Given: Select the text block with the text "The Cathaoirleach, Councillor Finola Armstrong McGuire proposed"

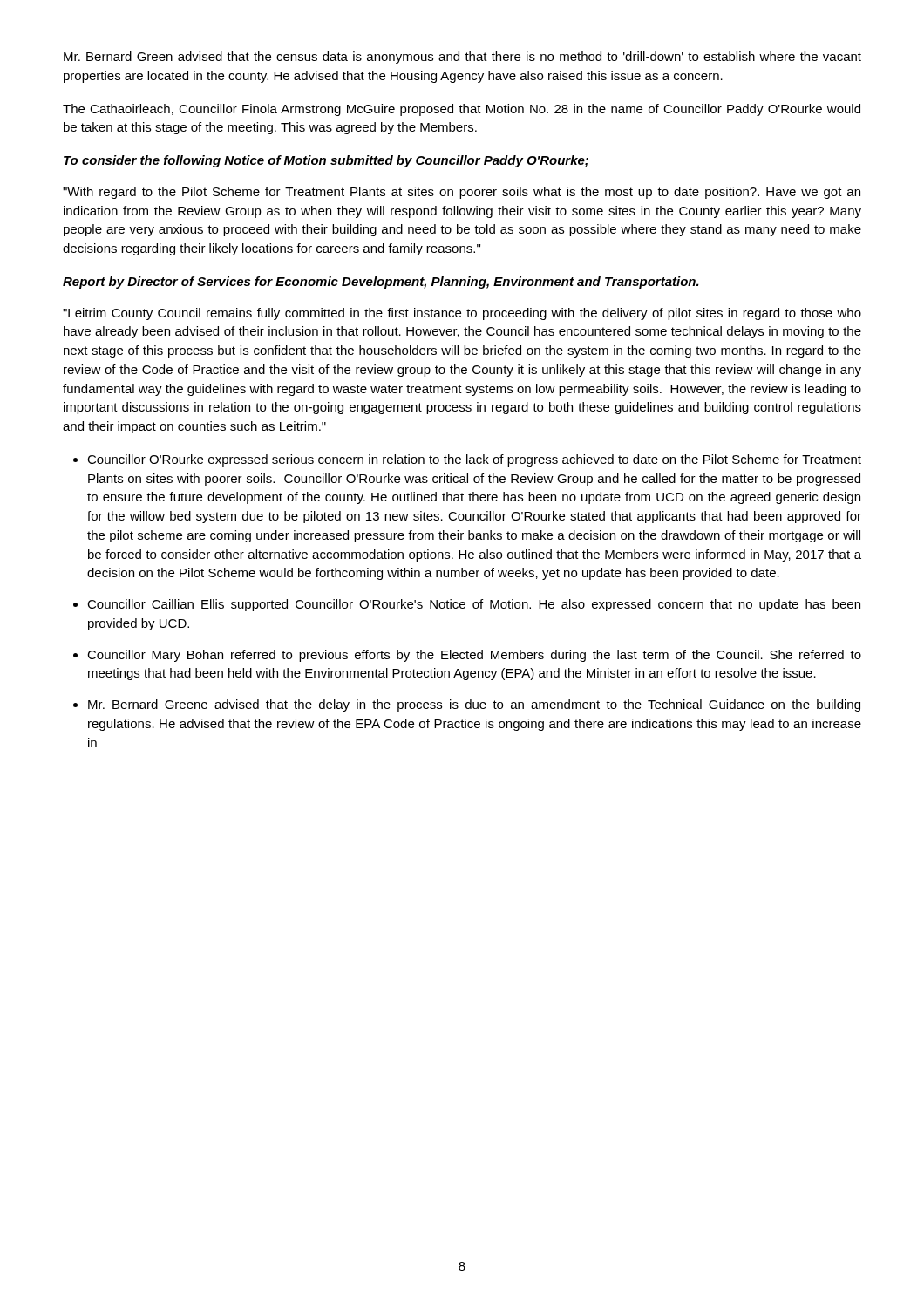Looking at the screenshot, I should (x=462, y=118).
